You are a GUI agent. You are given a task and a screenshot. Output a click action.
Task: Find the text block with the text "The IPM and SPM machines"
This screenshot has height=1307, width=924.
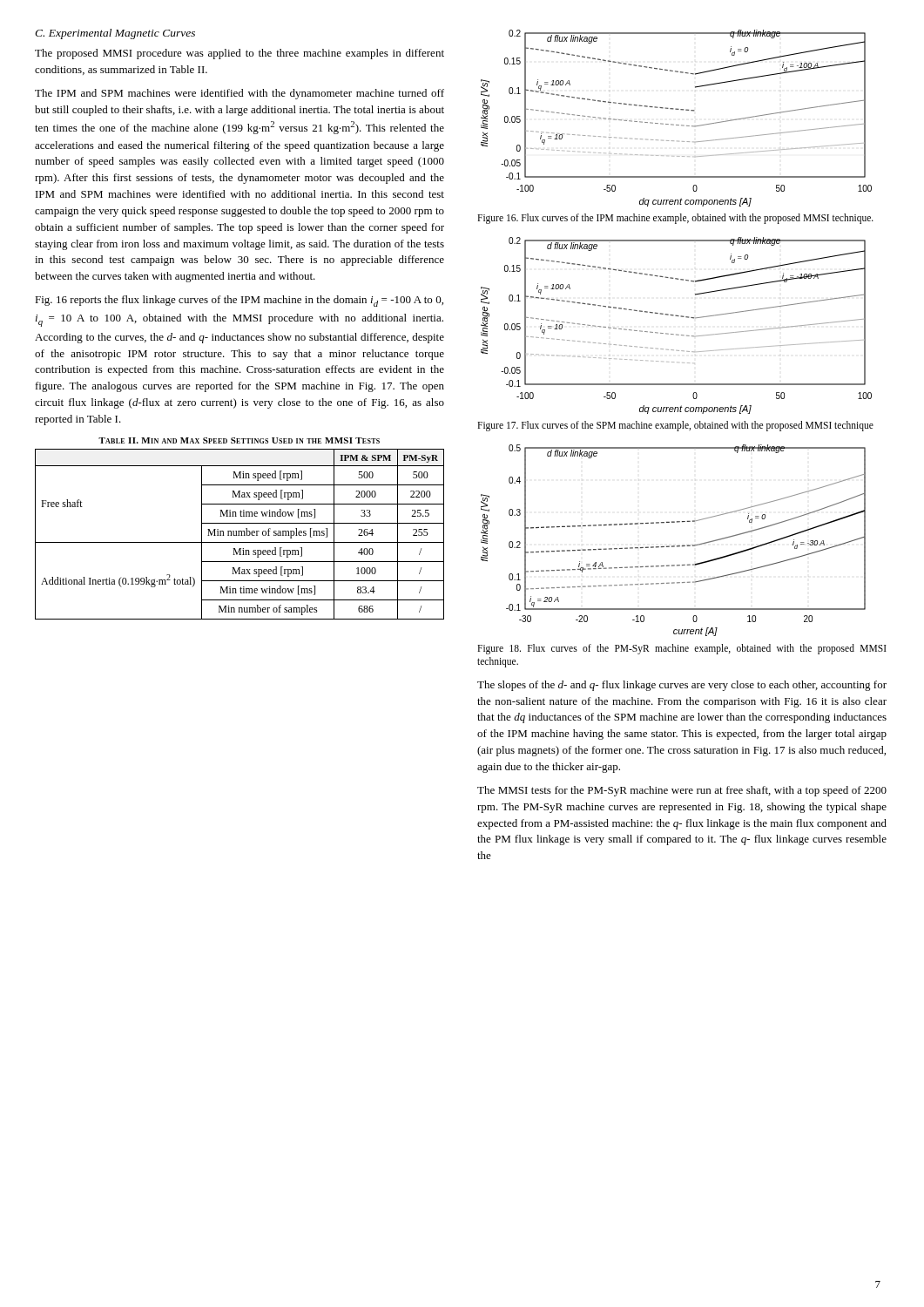point(240,184)
